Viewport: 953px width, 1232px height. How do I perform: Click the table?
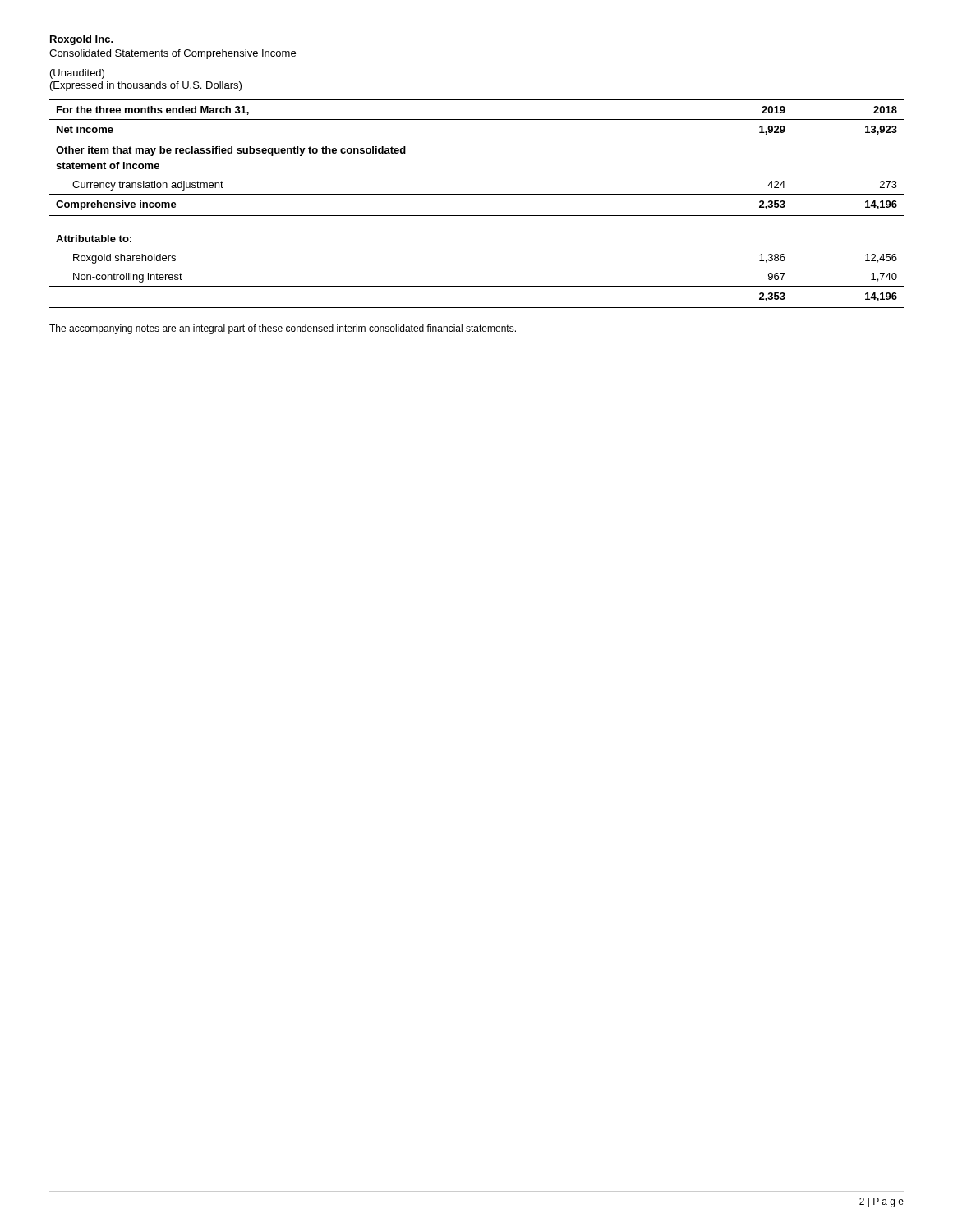point(476,204)
